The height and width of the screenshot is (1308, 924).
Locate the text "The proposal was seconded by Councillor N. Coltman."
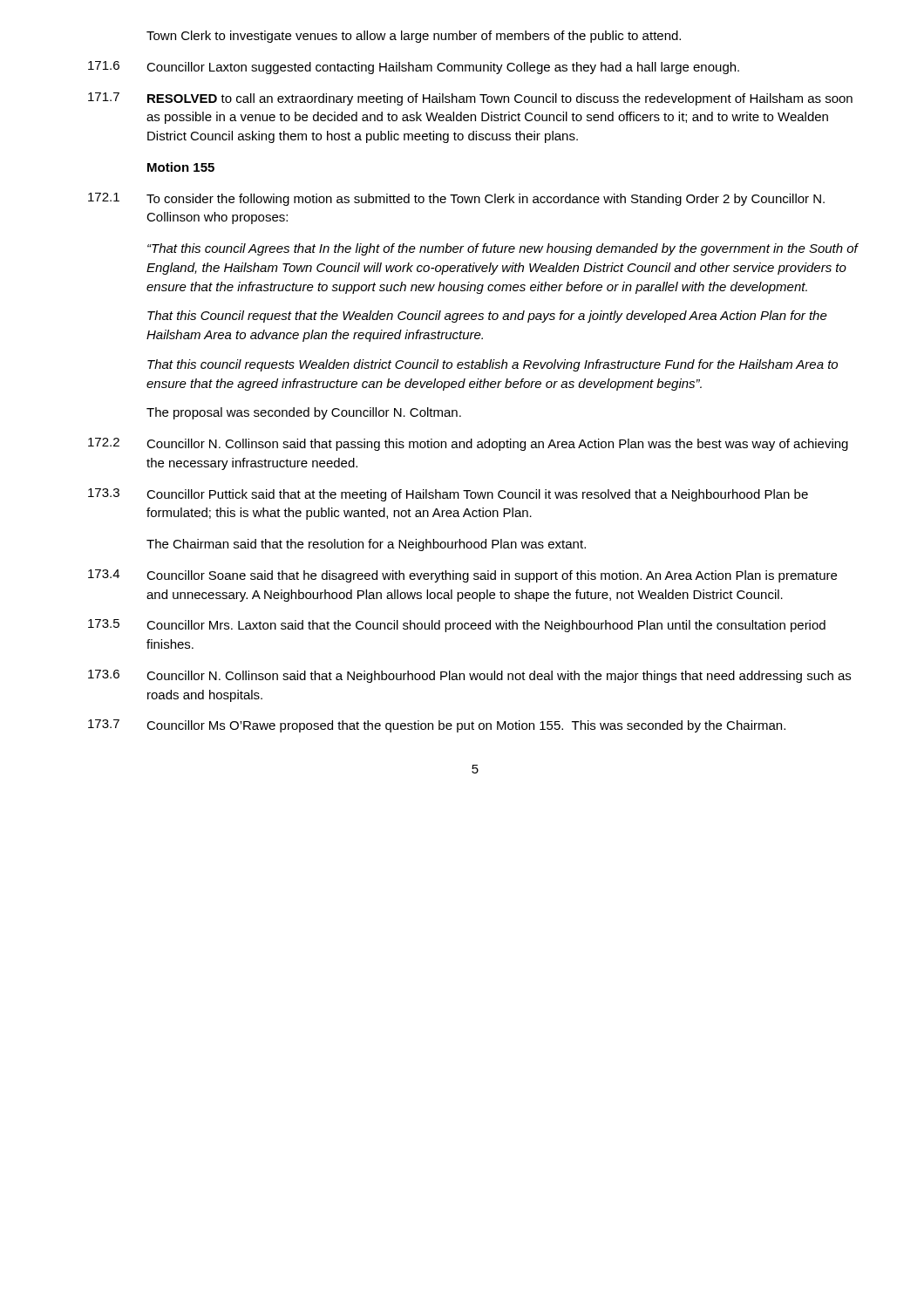point(304,413)
